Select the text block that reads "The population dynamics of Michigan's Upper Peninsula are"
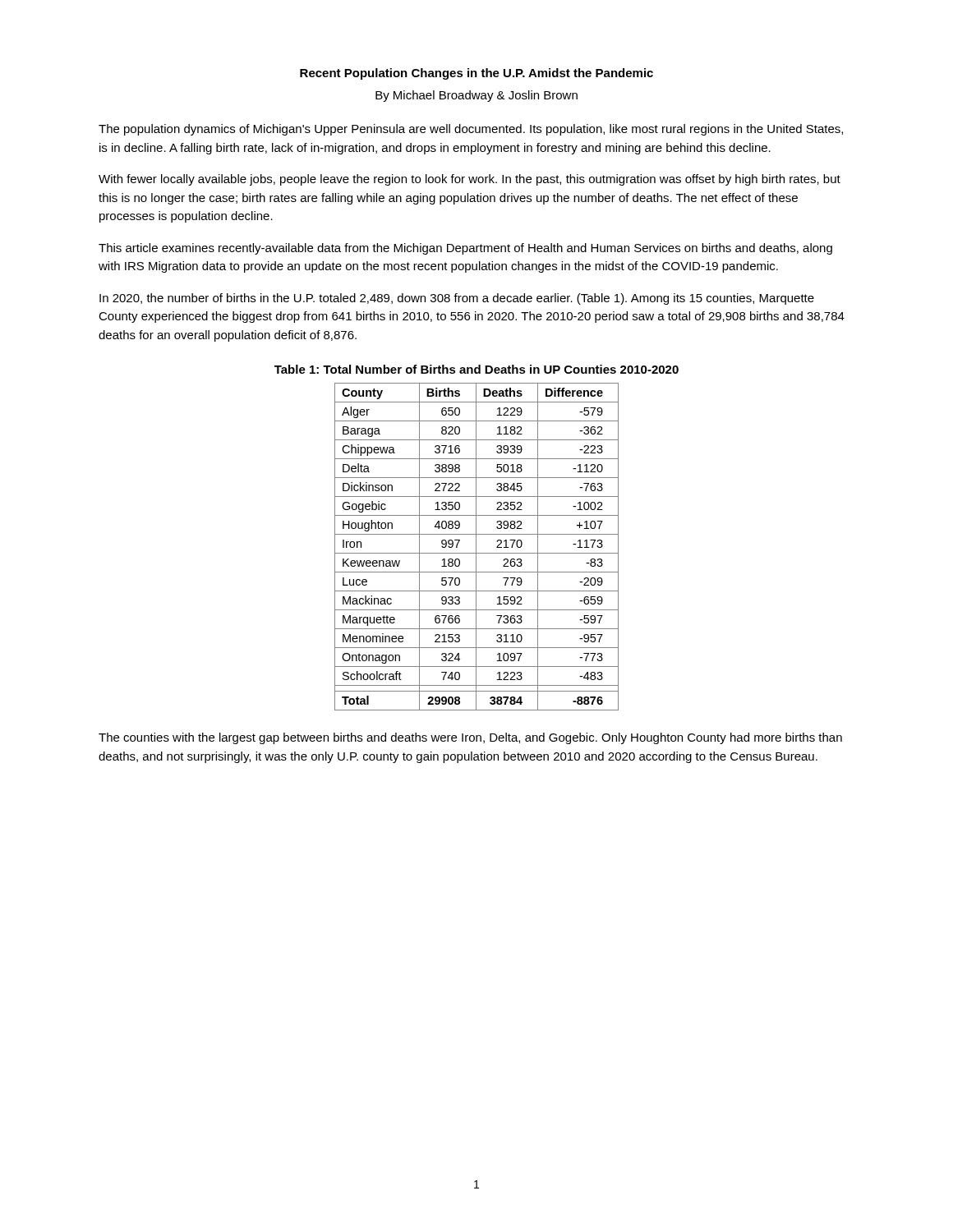 (471, 138)
